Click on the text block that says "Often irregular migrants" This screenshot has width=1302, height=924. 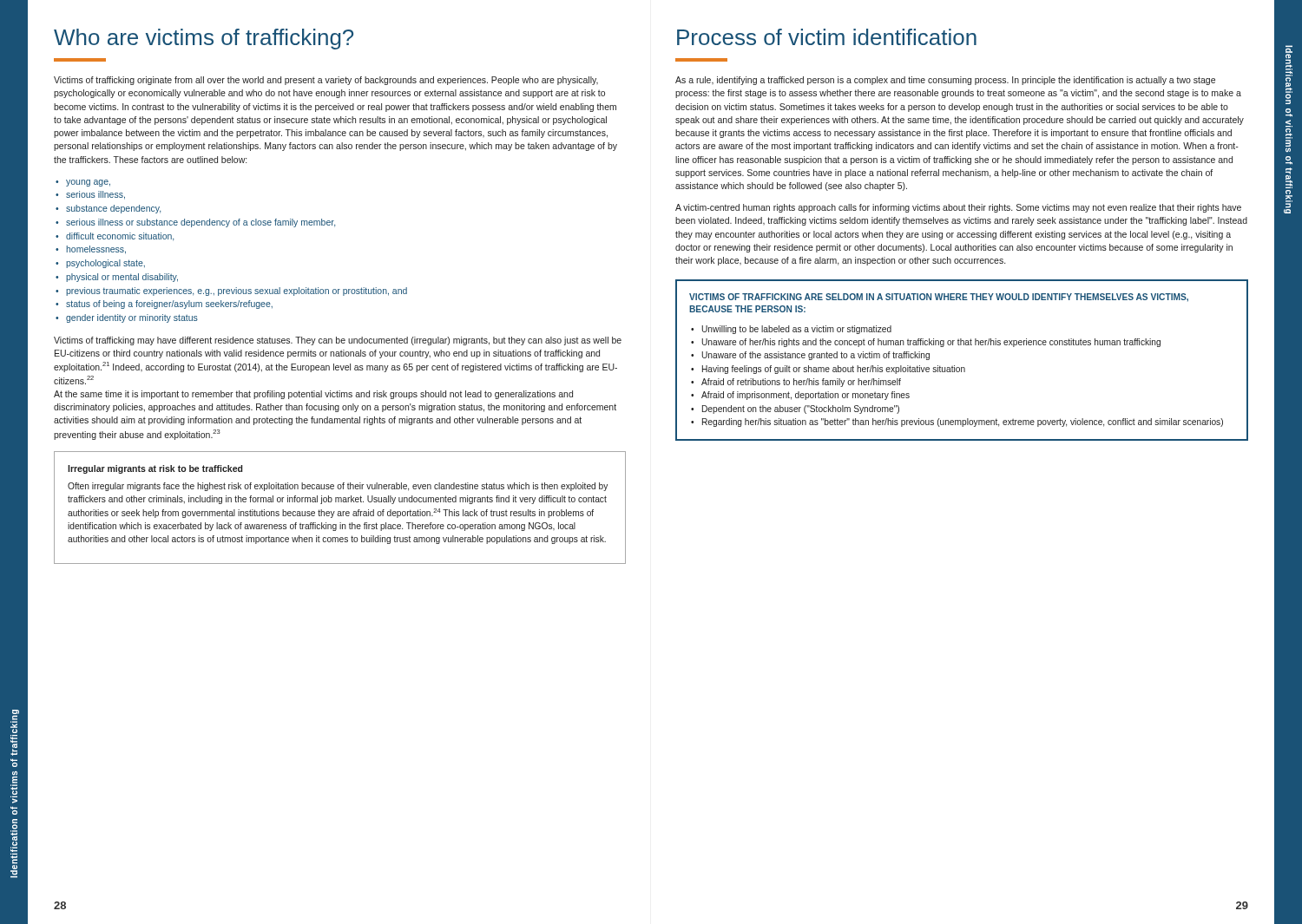(340, 514)
